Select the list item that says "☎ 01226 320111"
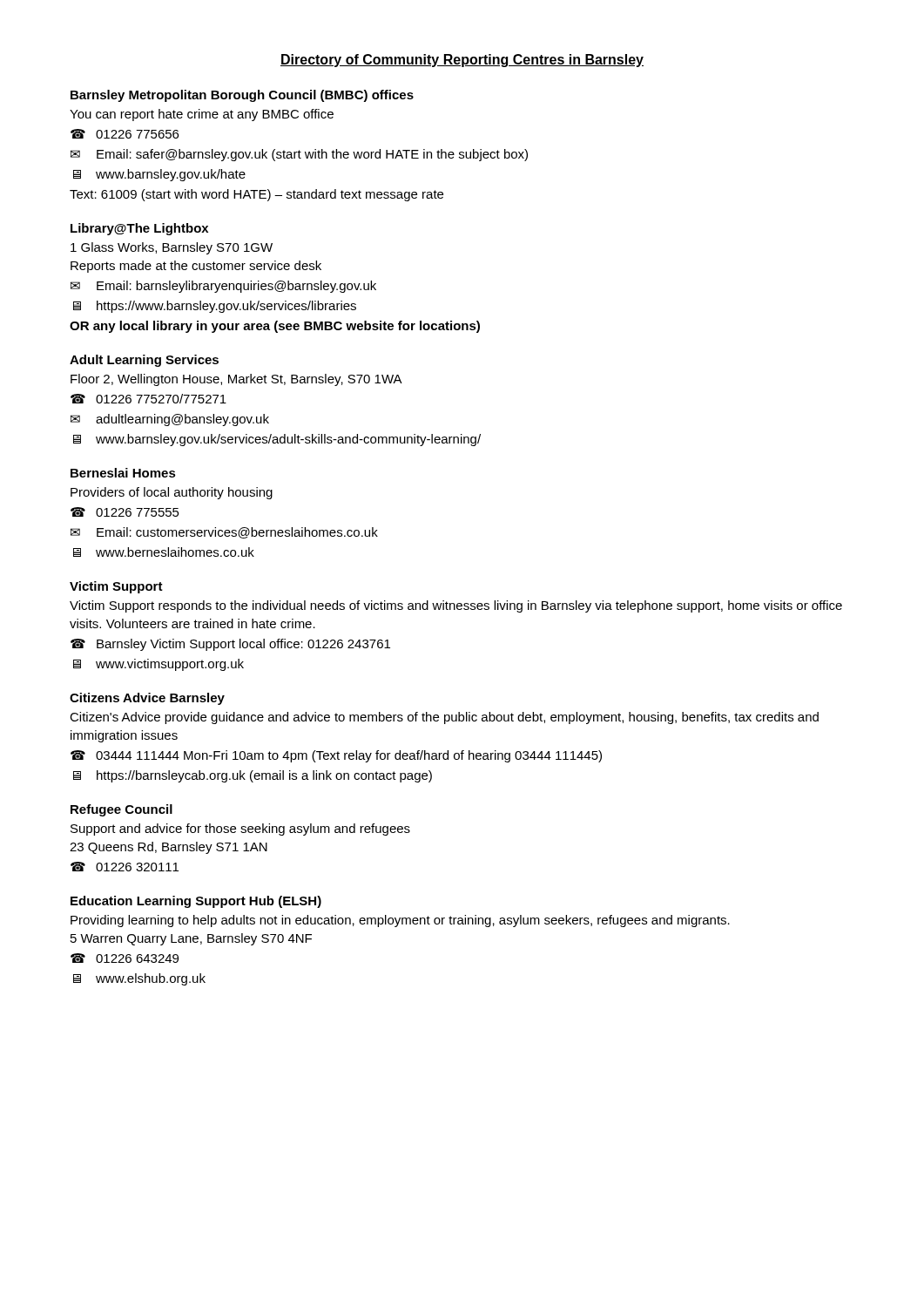Viewport: 924px width, 1307px height. (x=125, y=867)
